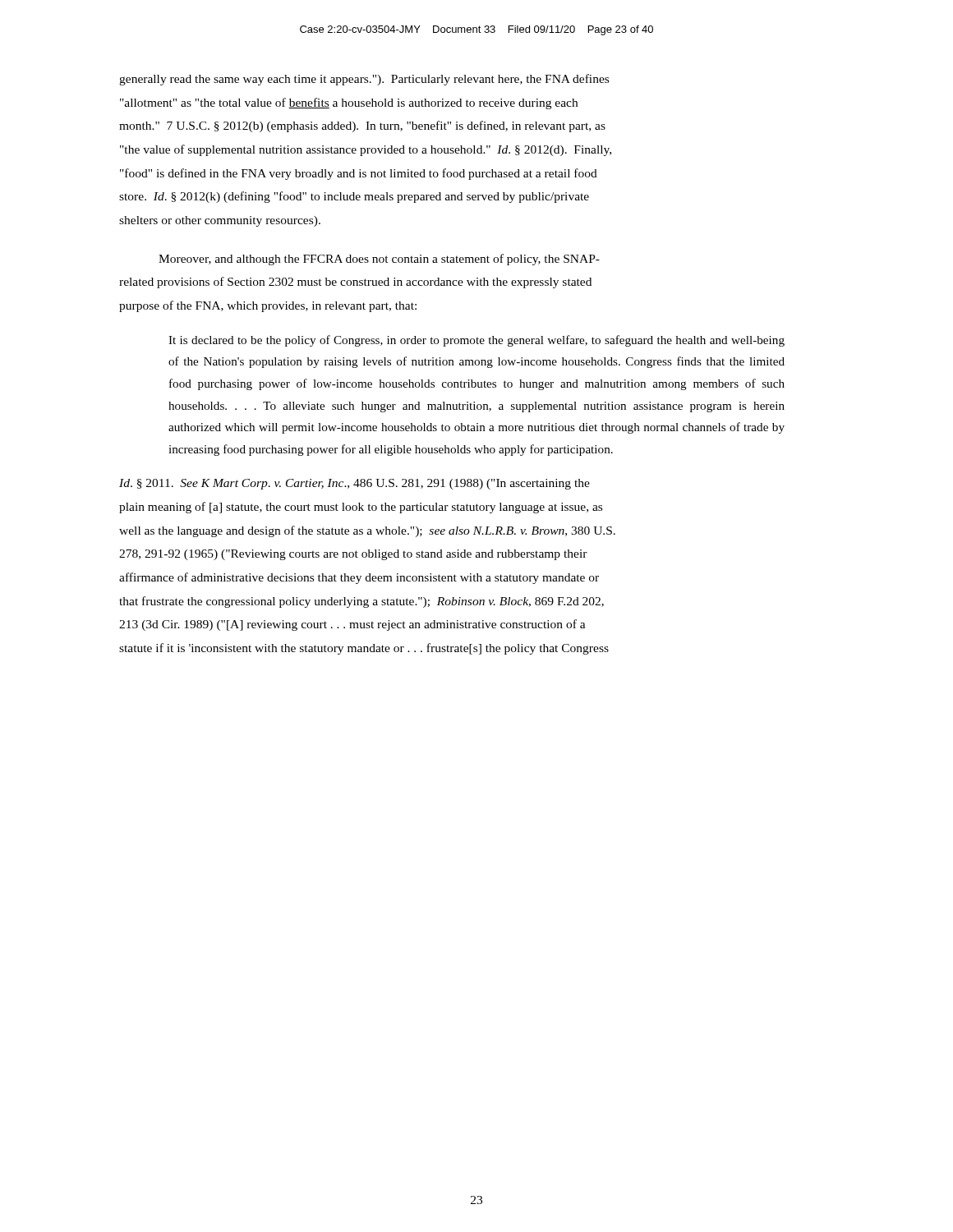This screenshot has height=1232, width=953.
Task: Click on the element starting "278, 291-92 (1965) ("Reviewing courts are"
Action: pos(353,553)
